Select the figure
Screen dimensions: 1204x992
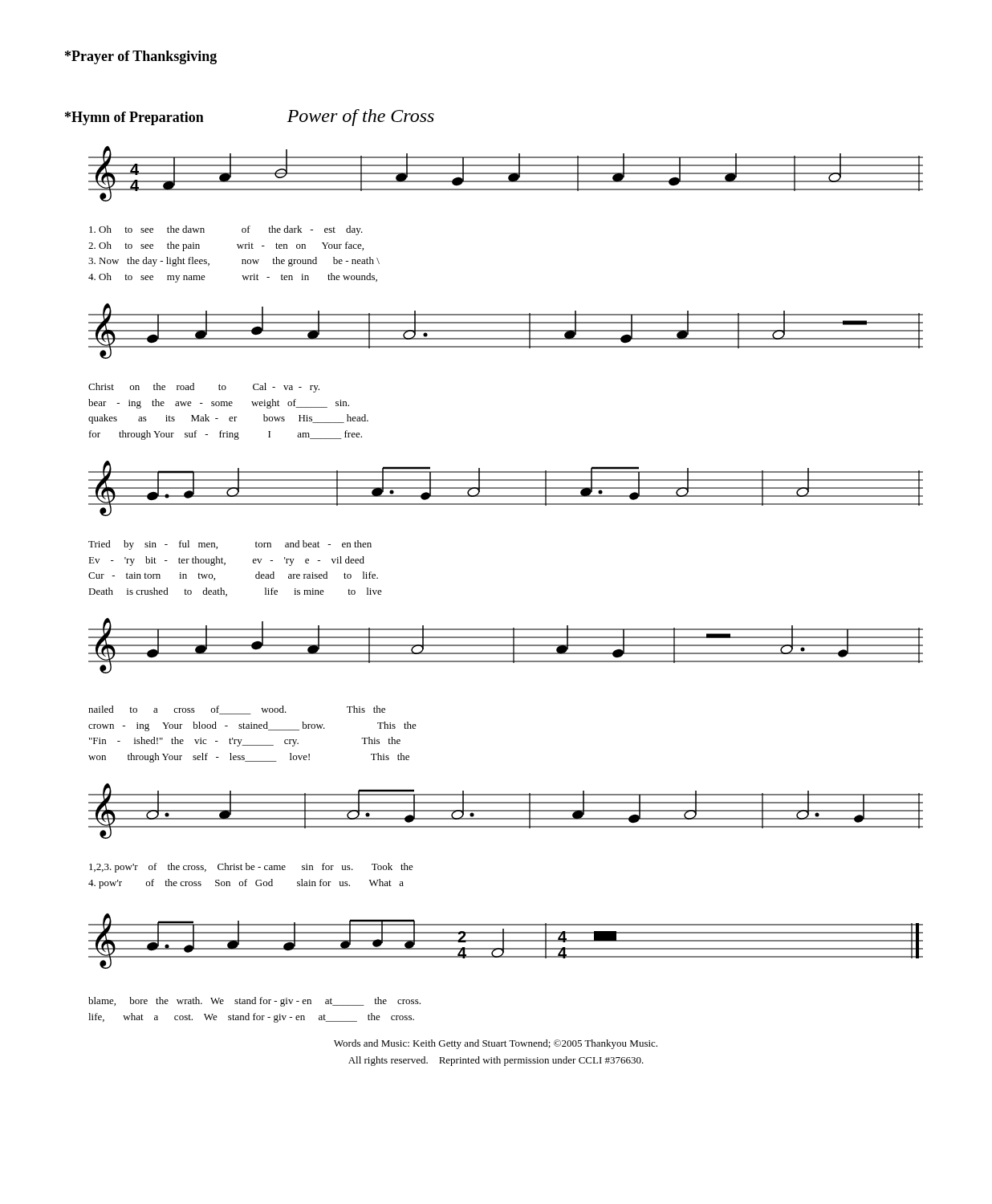(x=496, y=579)
